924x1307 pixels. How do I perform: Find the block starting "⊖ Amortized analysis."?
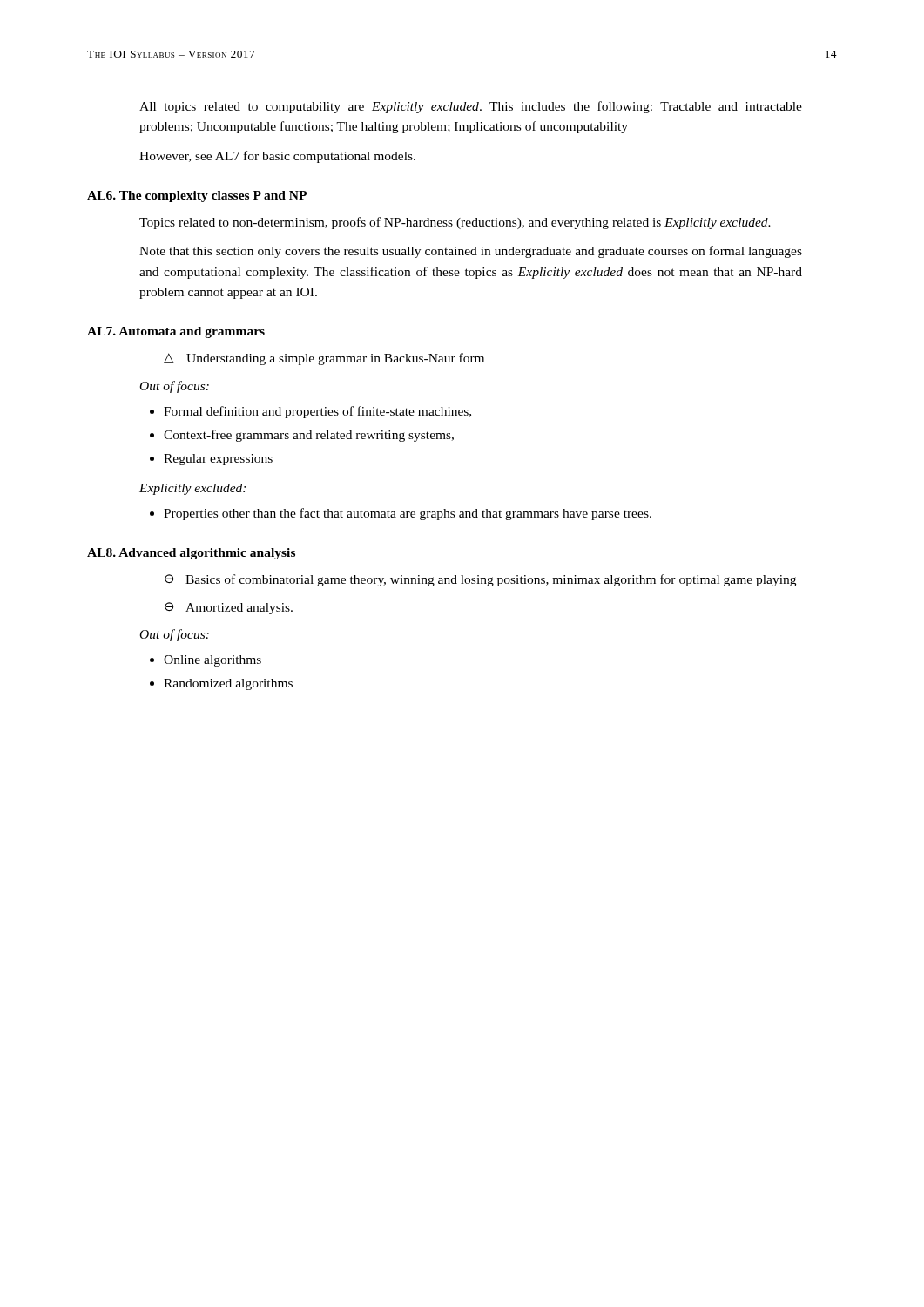pos(229,607)
